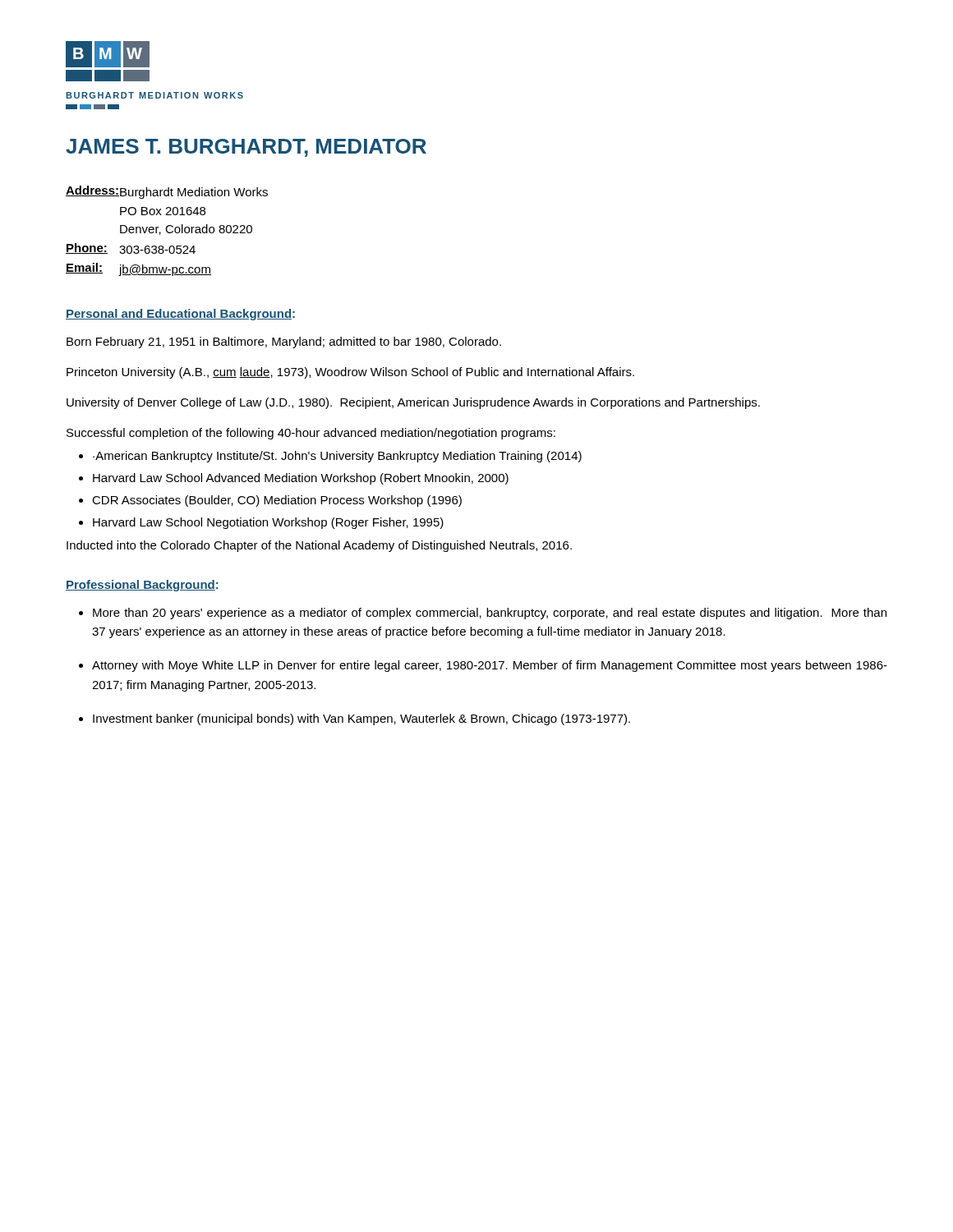Click on the text block with the text "Inducted into the Colorado Chapter of"
This screenshot has height=1232, width=953.
319,545
